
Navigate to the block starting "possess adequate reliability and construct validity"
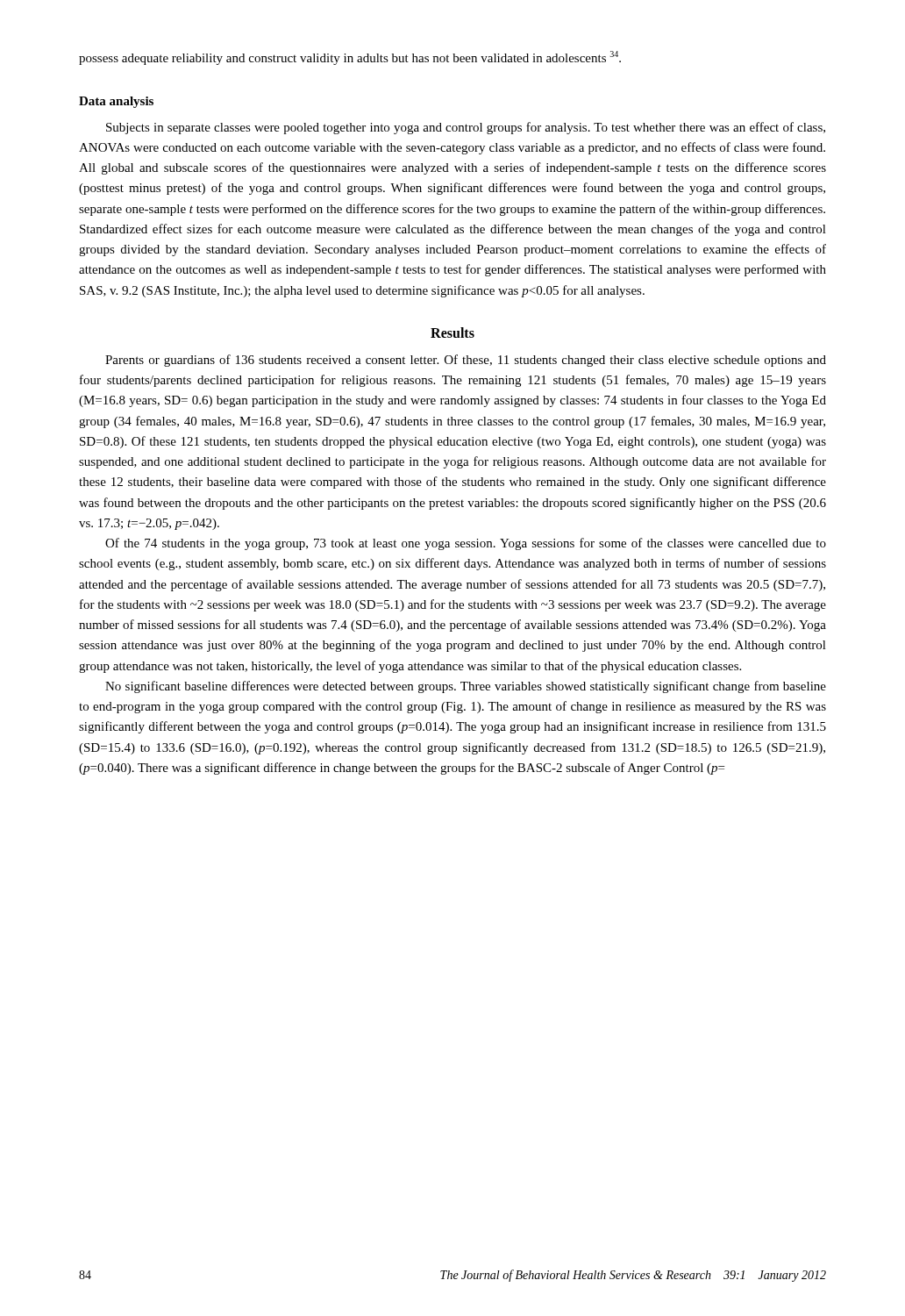click(452, 58)
